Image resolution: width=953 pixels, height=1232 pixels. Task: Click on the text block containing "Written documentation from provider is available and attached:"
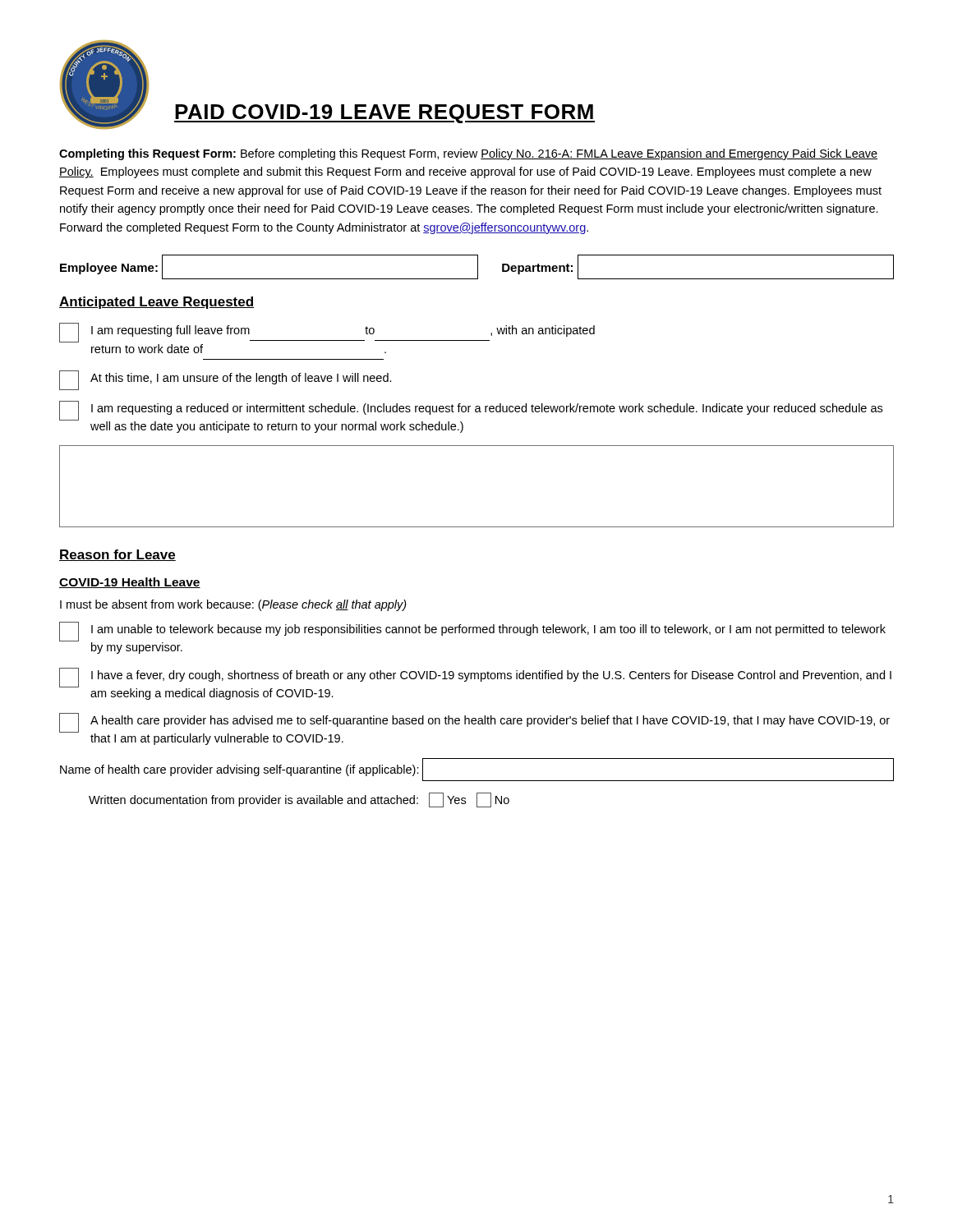[x=299, y=800]
